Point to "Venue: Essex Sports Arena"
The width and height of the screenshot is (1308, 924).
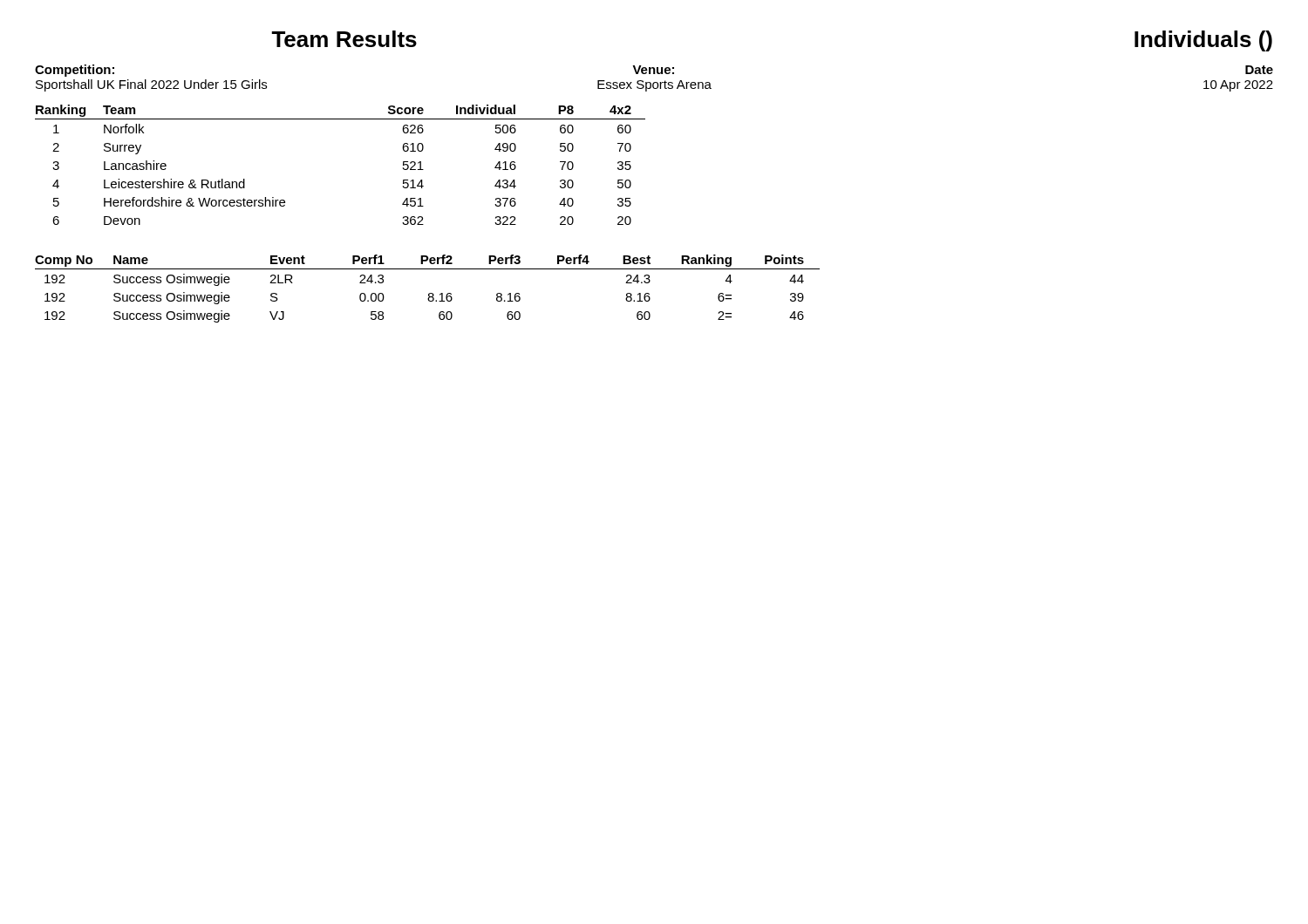(x=654, y=77)
